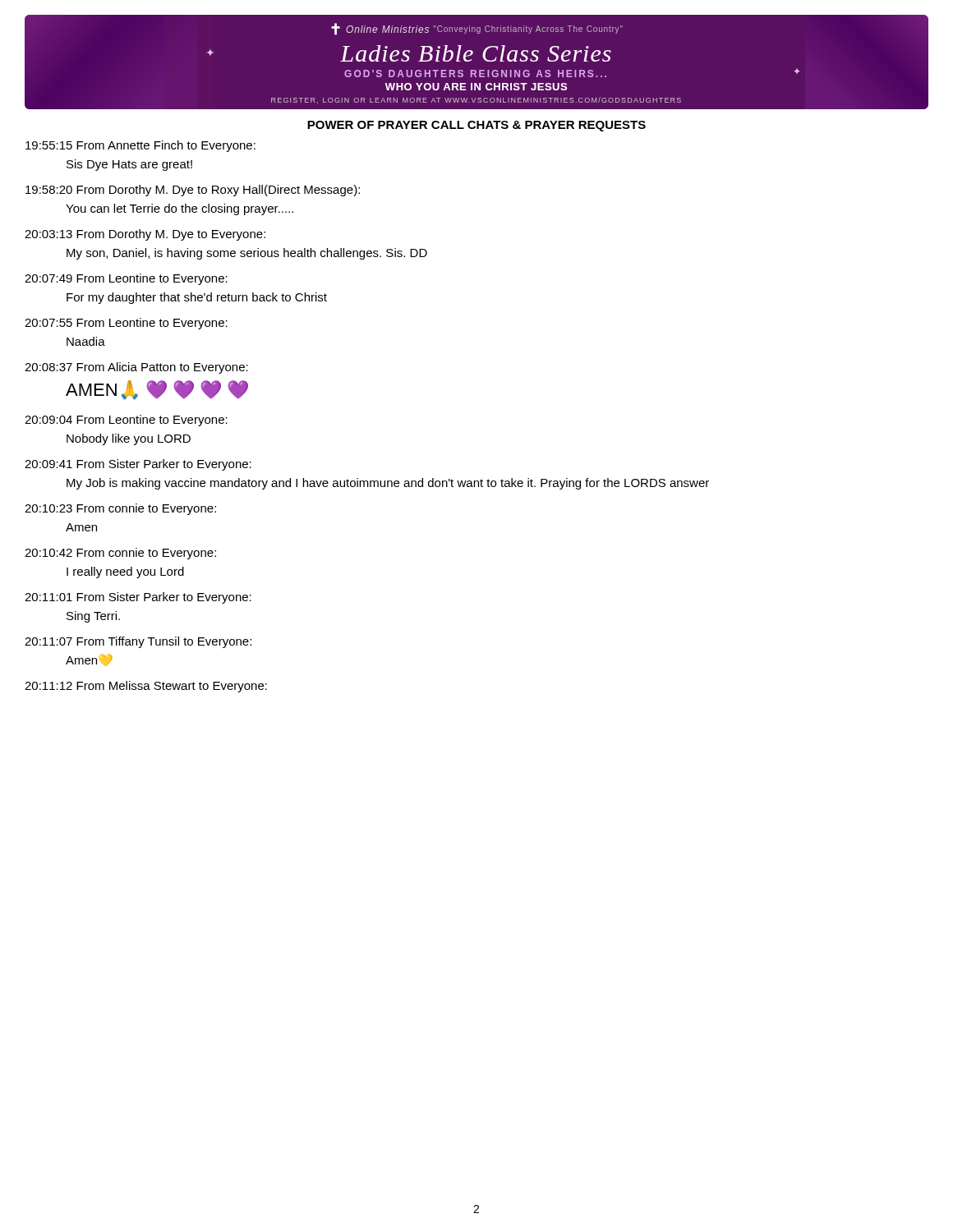Point to the text starting "19:58:20 From Dorothy M. Dye to Roxy Hall(Direct"
953x1232 pixels.
pyautogui.click(x=193, y=189)
